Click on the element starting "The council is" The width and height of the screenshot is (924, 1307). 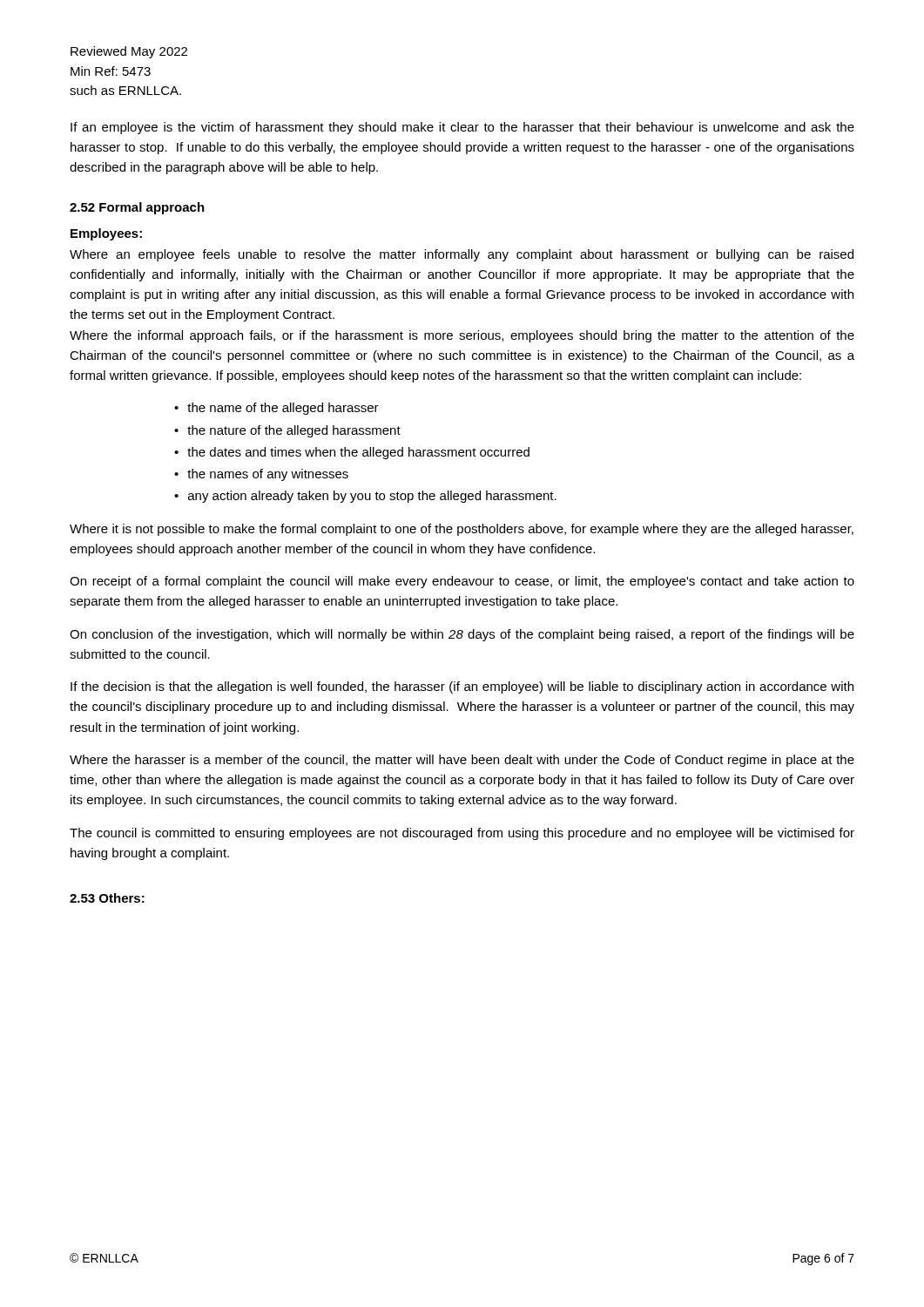pyautogui.click(x=462, y=842)
